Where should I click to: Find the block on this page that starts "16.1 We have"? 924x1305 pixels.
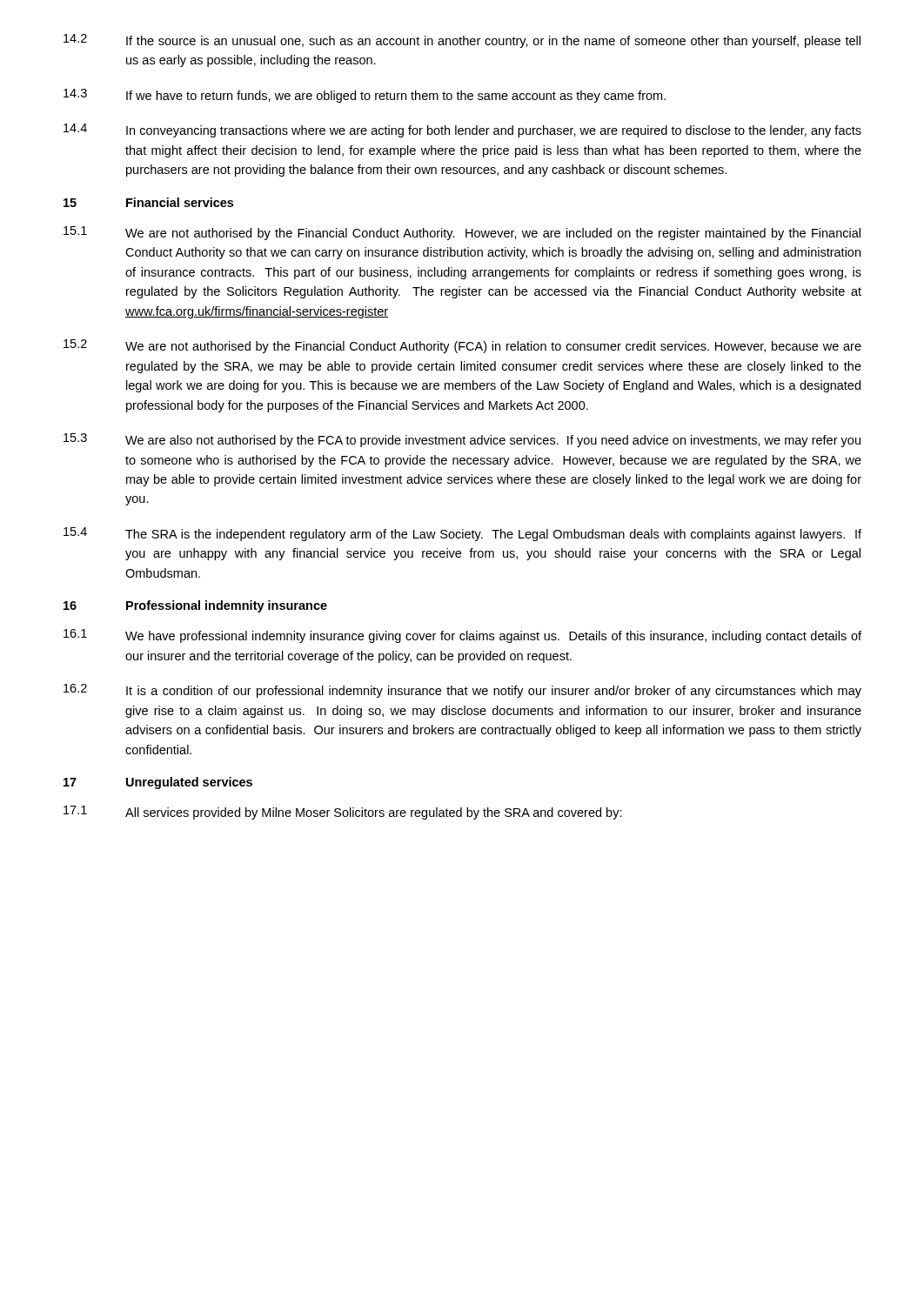point(462,646)
